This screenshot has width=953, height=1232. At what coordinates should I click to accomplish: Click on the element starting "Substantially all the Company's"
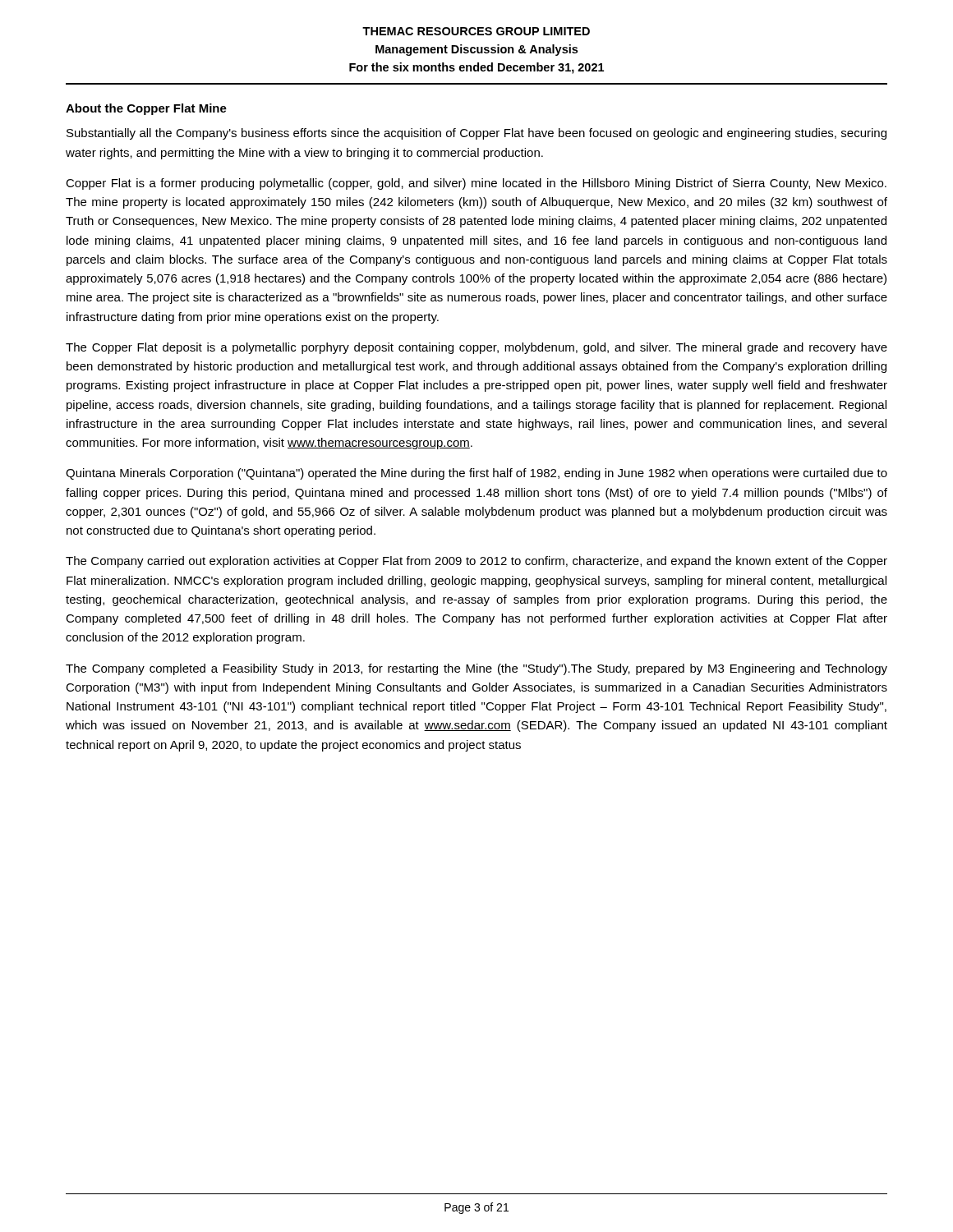(476, 142)
